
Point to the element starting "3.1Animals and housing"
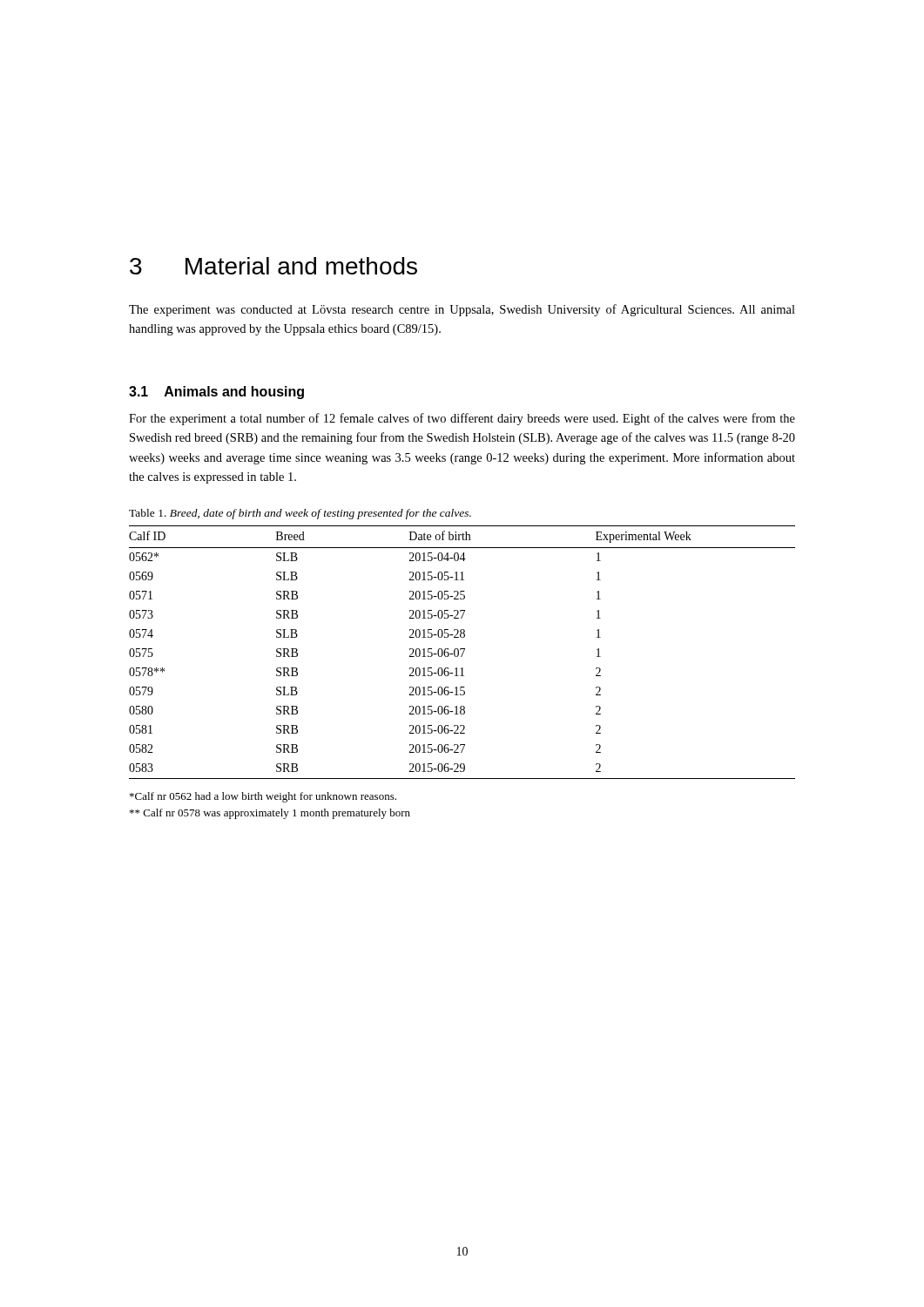[217, 392]
